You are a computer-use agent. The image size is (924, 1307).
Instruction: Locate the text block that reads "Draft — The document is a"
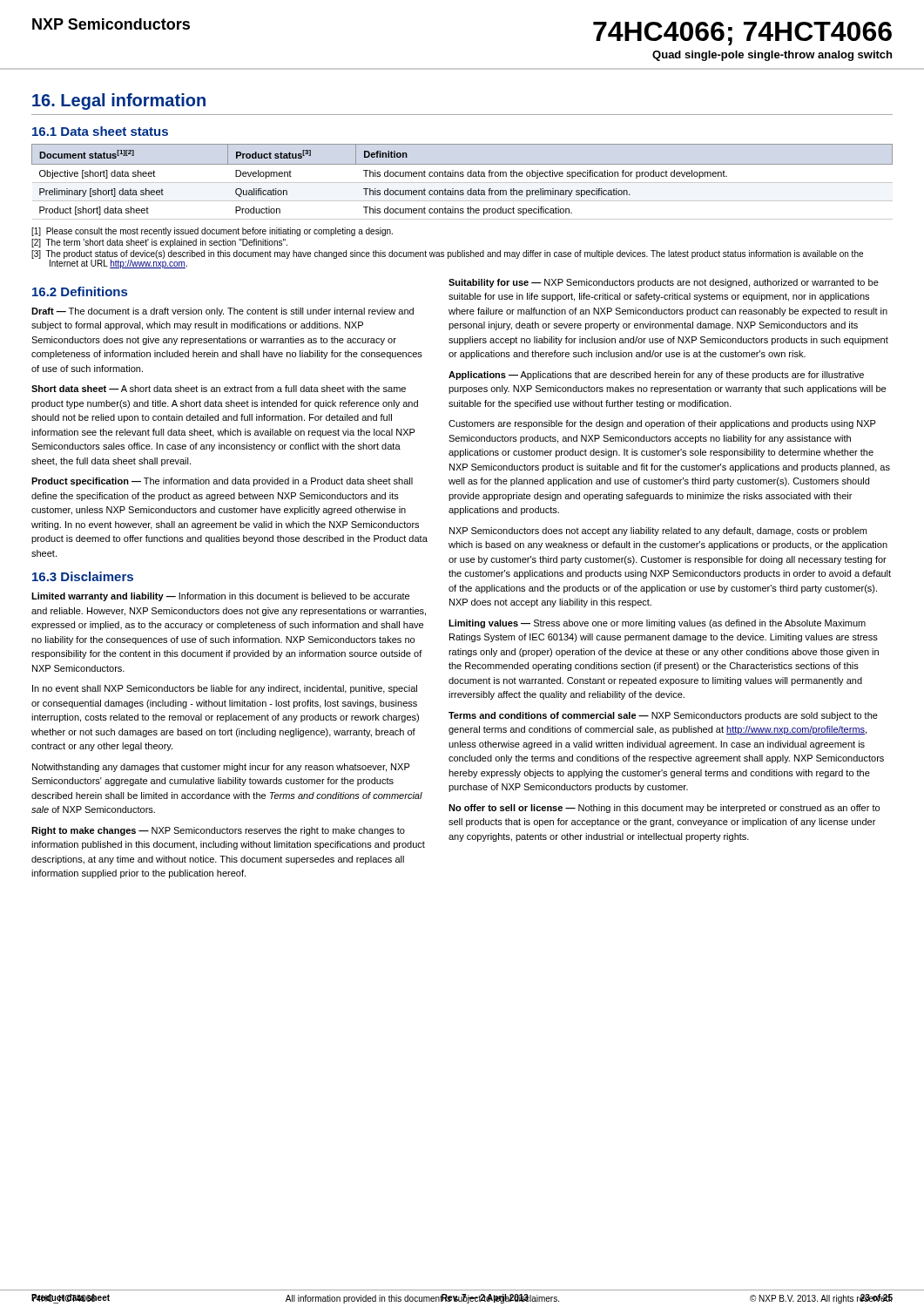[227, 340]
